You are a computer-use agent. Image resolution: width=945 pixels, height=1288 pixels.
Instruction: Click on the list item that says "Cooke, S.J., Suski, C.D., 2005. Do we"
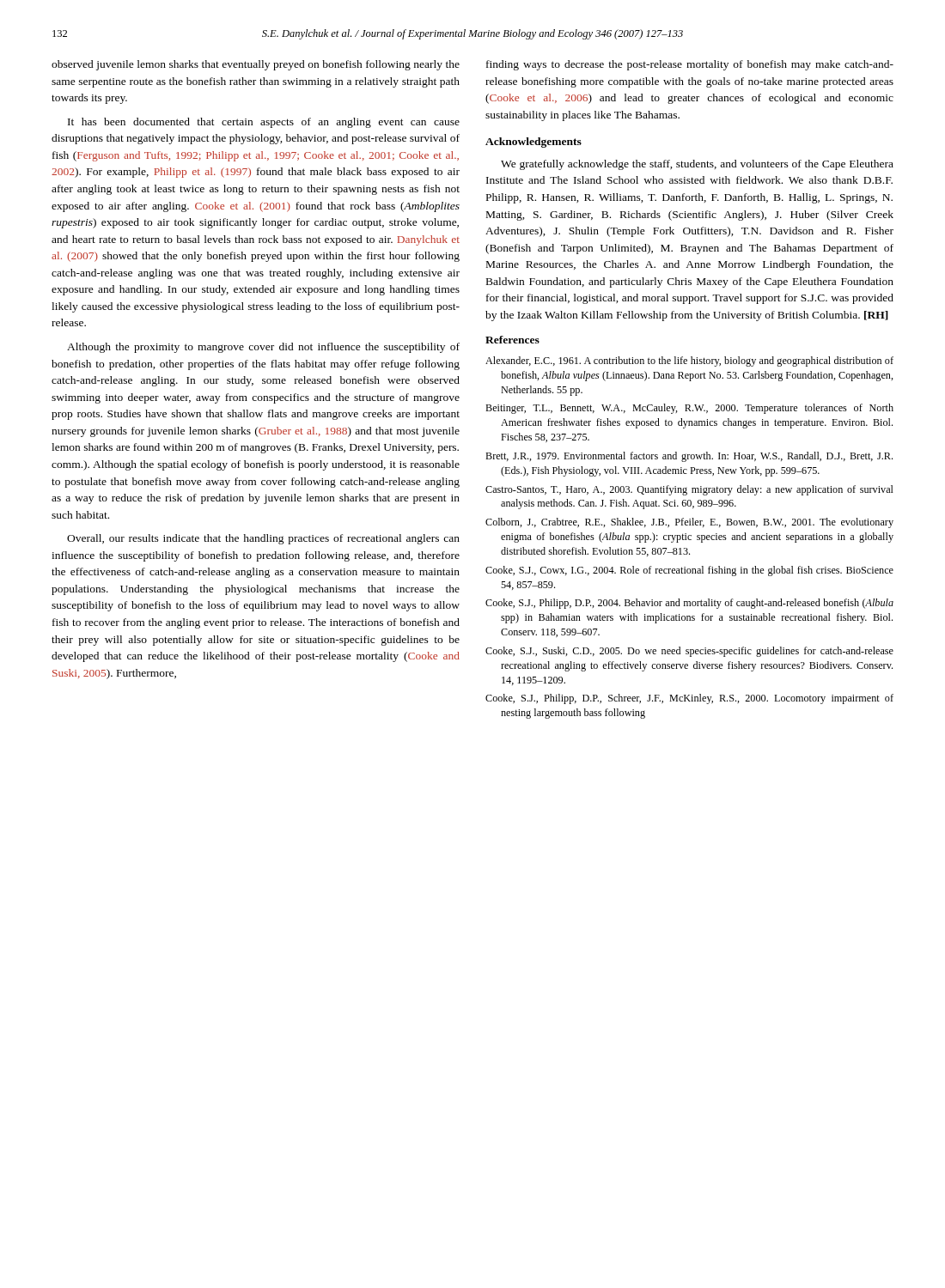[689, 666]
